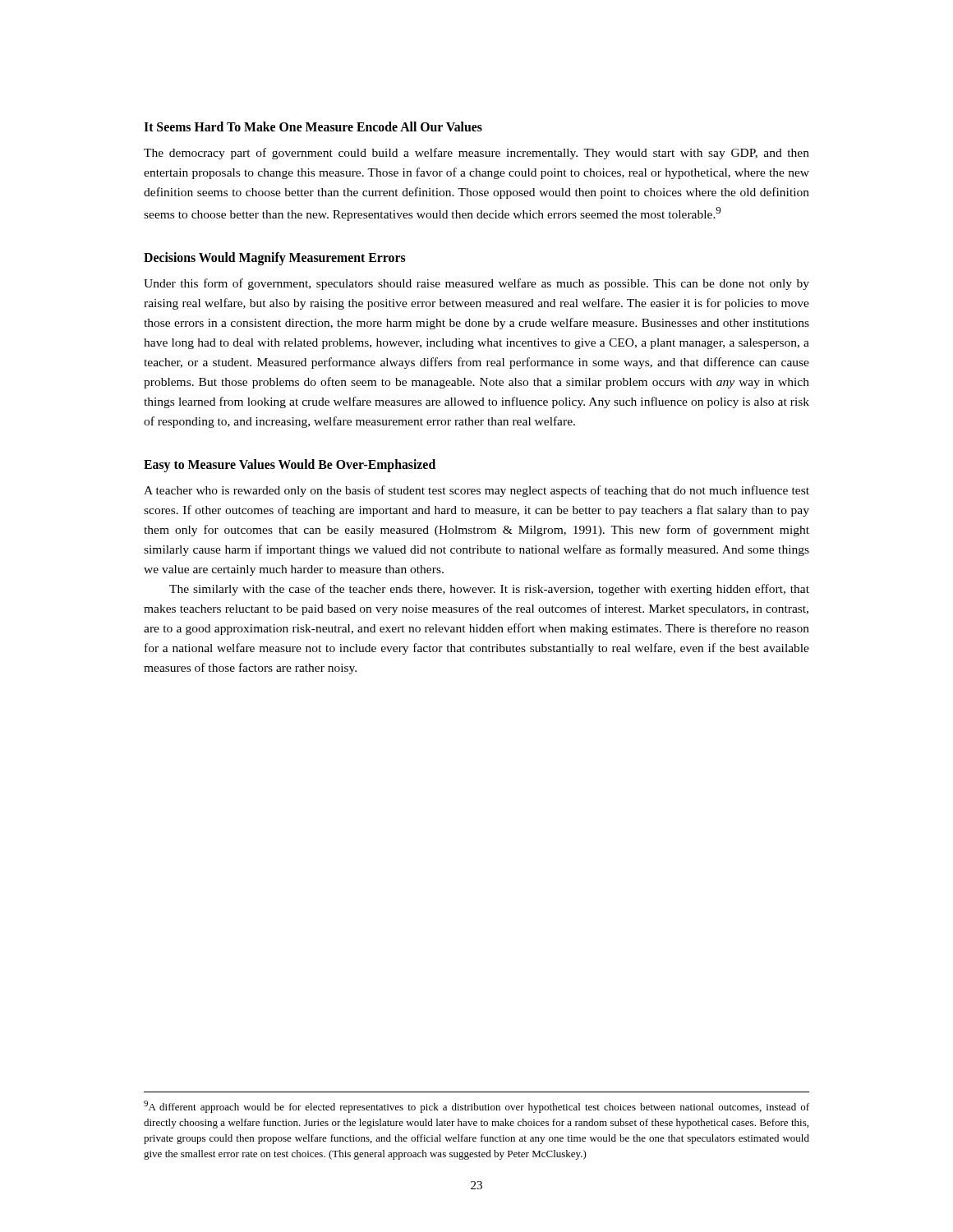953x1232 pixels.
Task: Find the footnote that says "9A different approach"
Action: (x=476, y=1129)
